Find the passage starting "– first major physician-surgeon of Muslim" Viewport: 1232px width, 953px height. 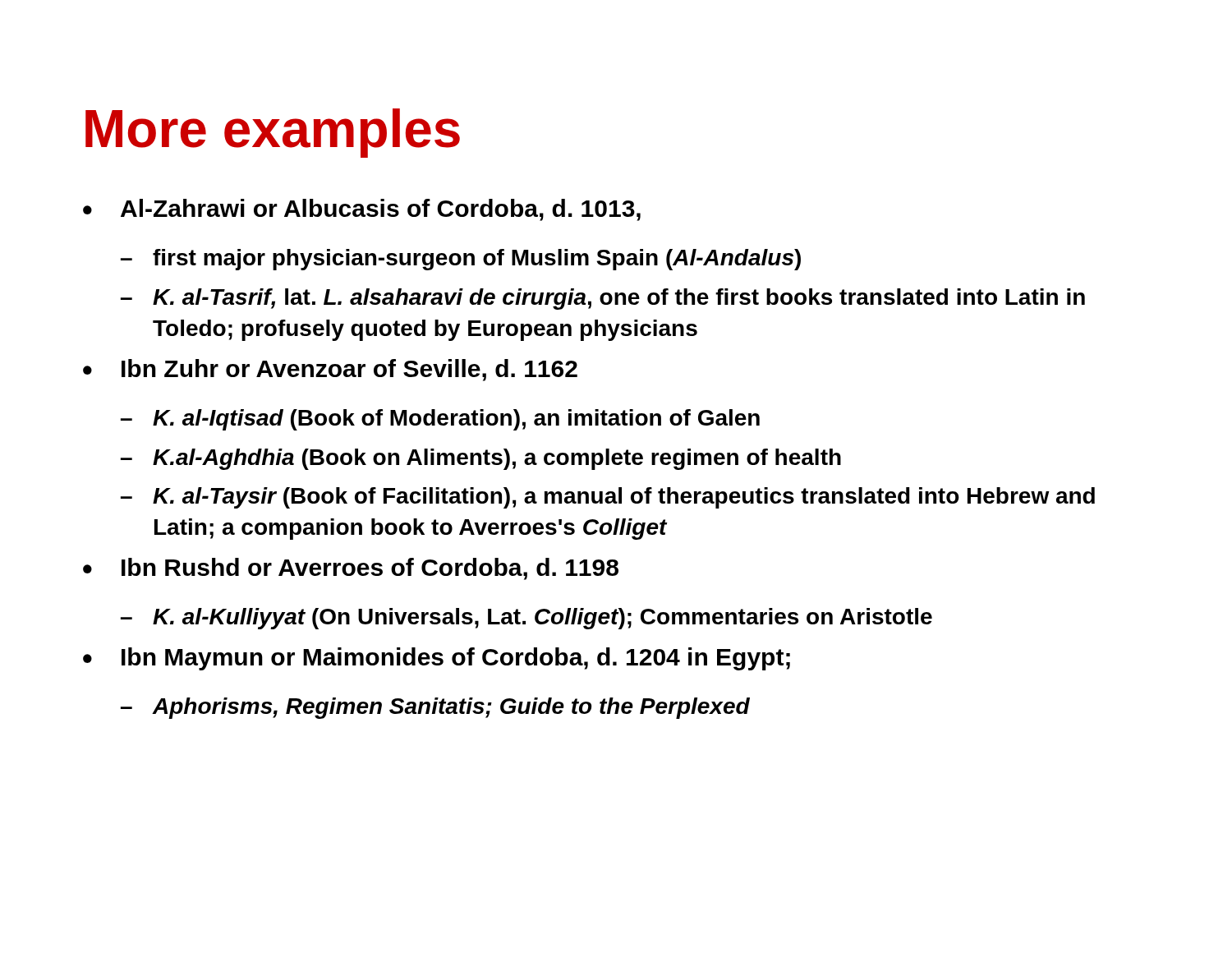[461, 258]
